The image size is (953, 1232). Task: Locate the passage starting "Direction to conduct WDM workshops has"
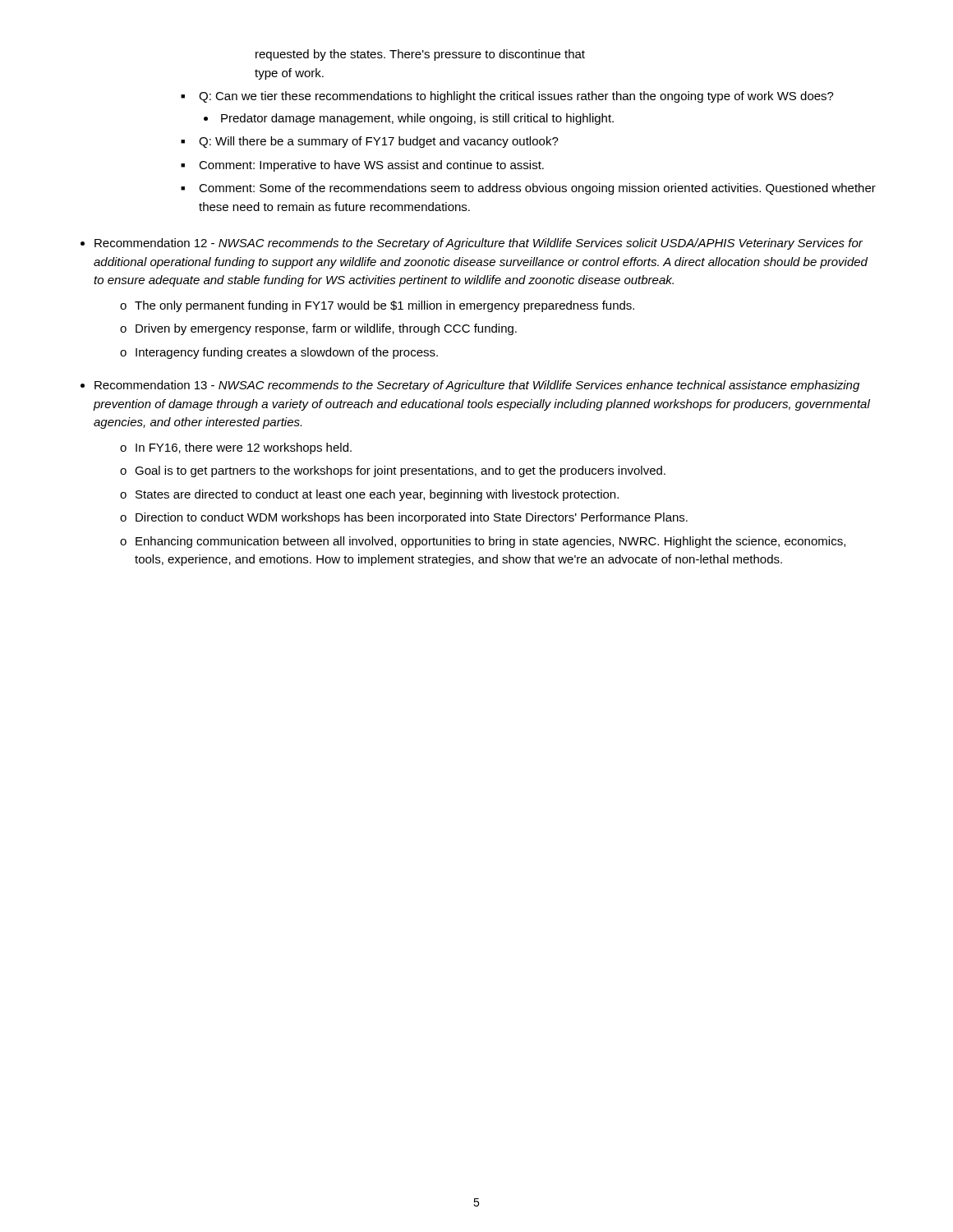412,517
